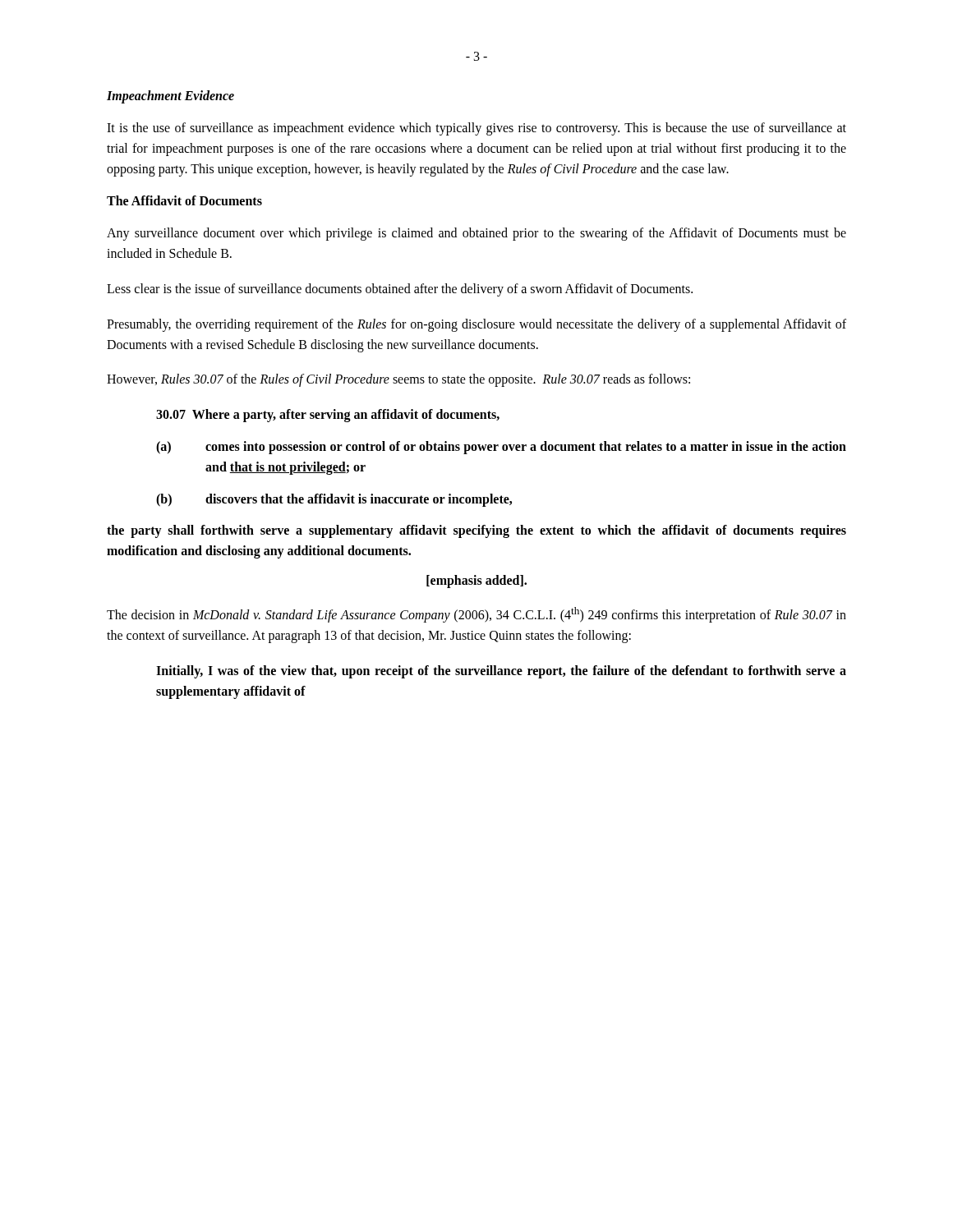
Task: Click where it says "[emphasis added]."
Action: tap(476, 580)
